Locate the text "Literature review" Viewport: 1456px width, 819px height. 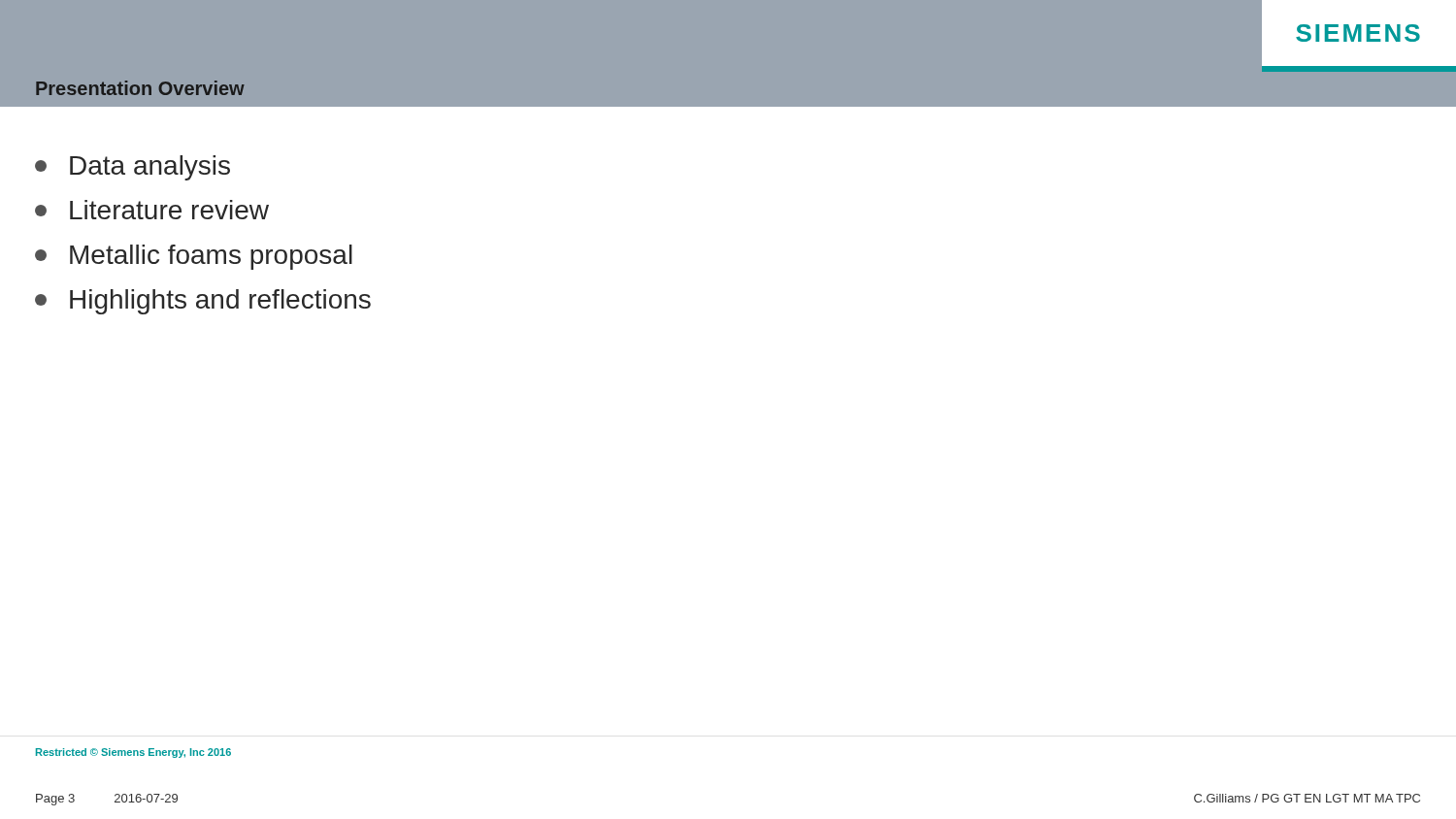pyautogui.click(x=152, y=211)
